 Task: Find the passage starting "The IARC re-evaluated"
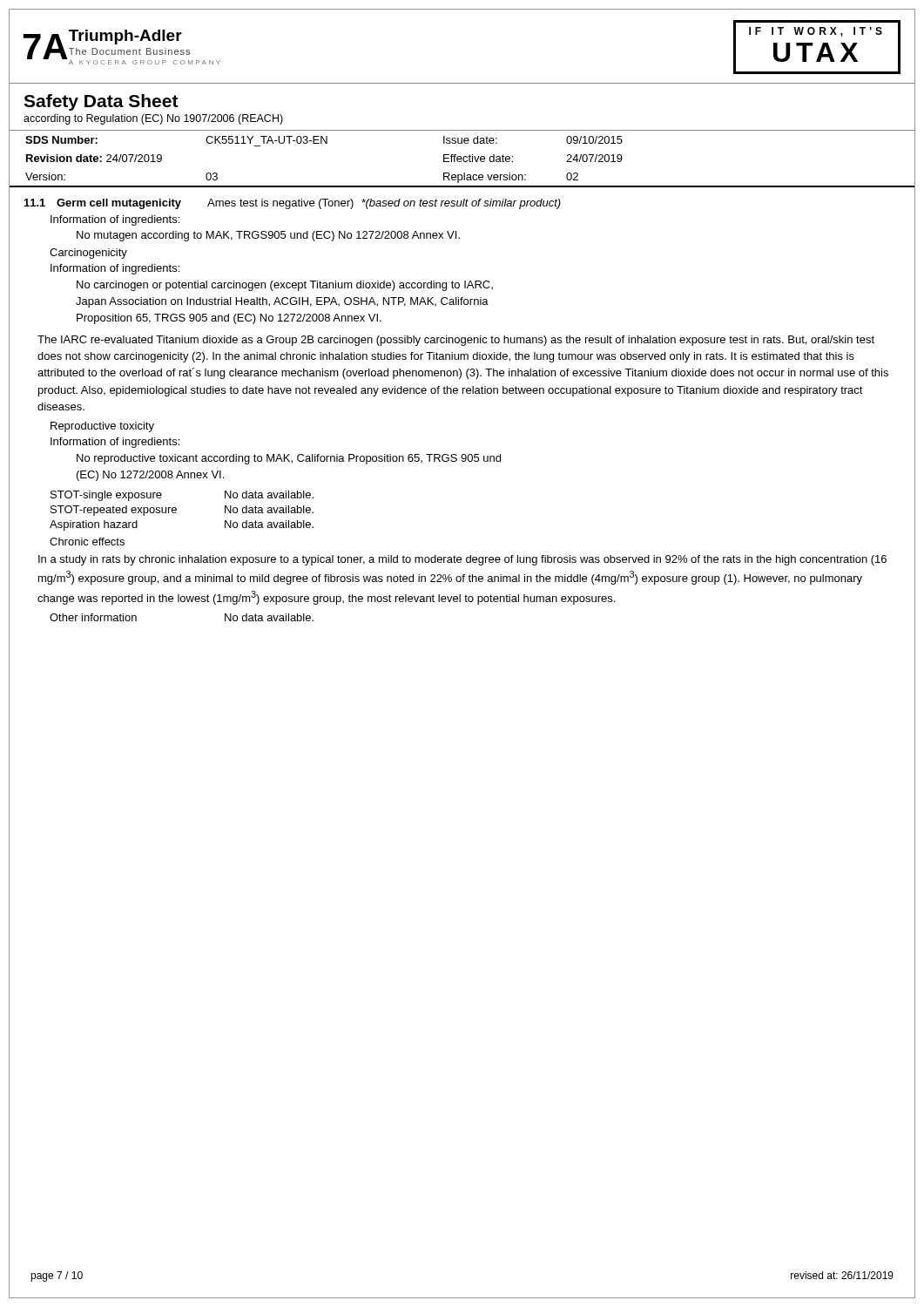point(463,373)
